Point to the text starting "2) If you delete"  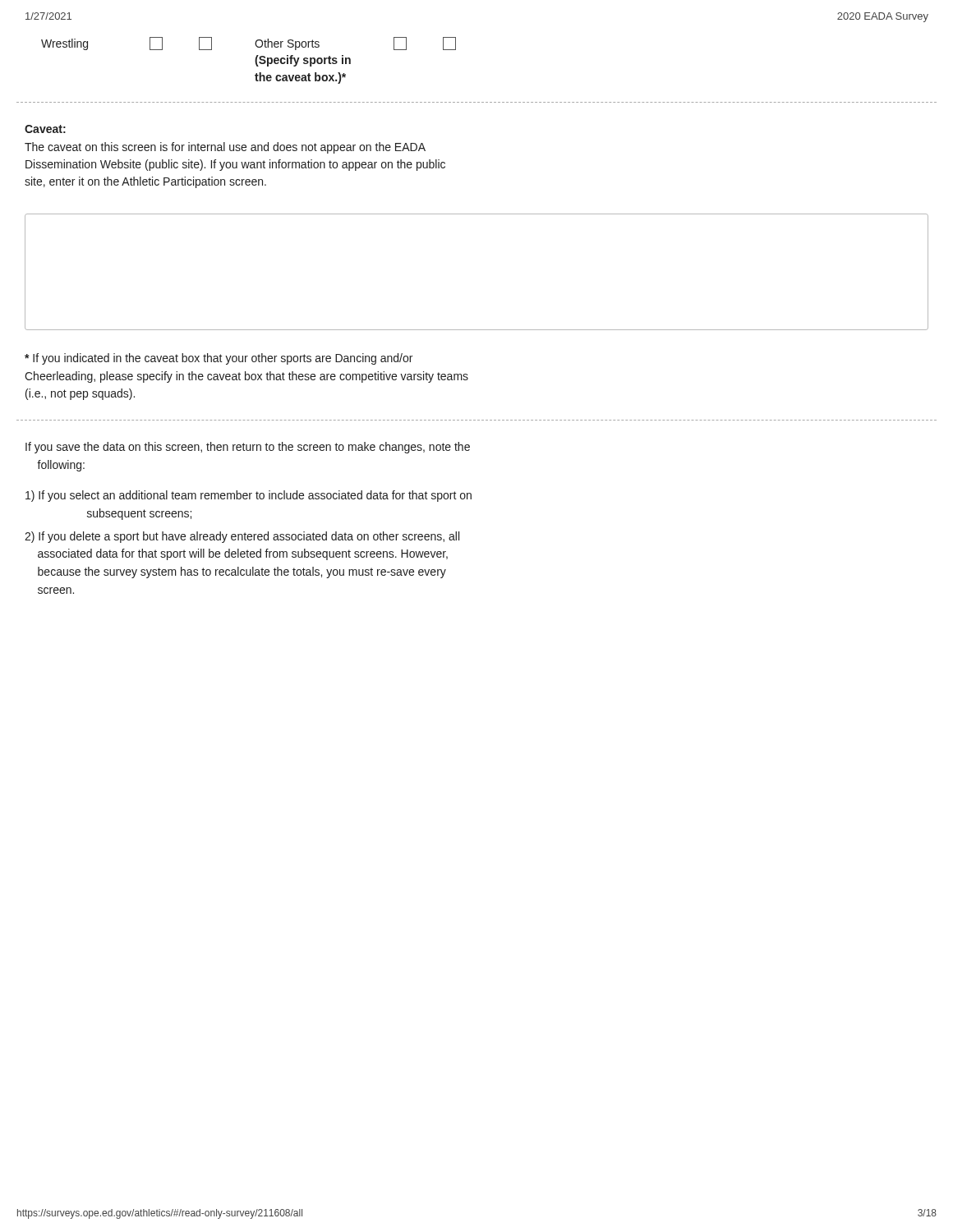point(242,563)
